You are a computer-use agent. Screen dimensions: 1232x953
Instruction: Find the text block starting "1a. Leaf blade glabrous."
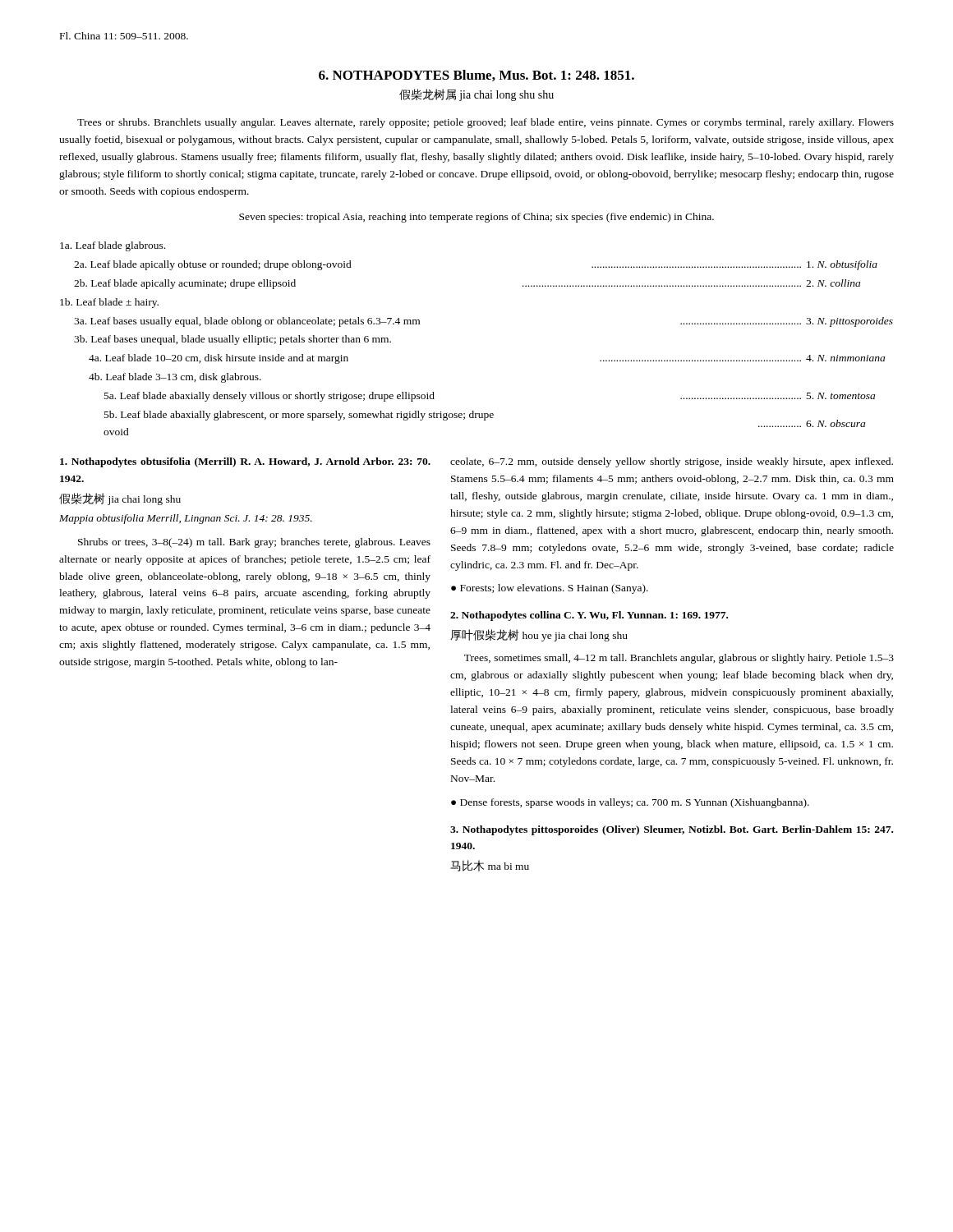[113, 246]
